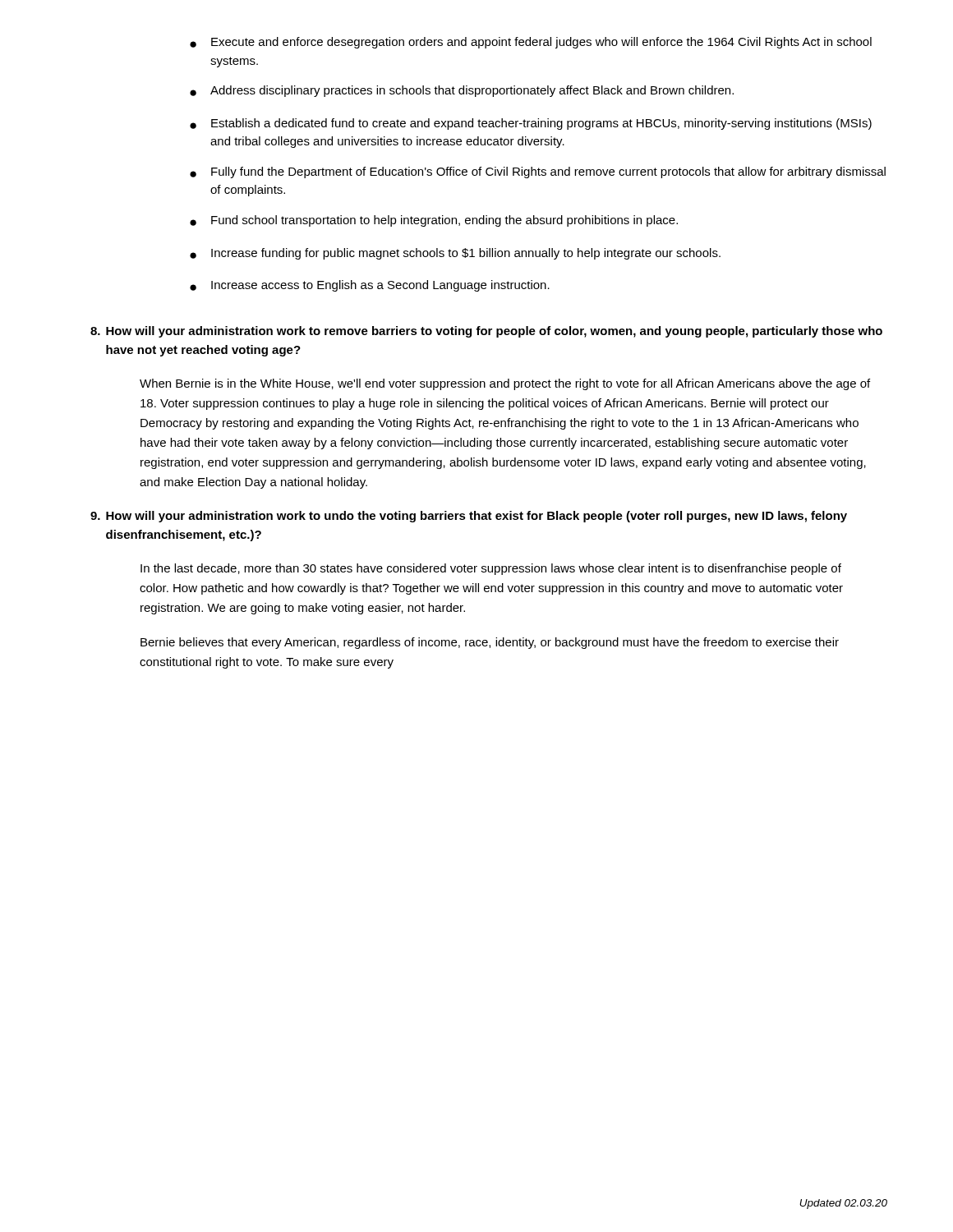The width and height of the screenshot is (953, 1232).
Task: Point to the text starting "9. How will"
Action: pyautogui.click(x=489, y=525)
